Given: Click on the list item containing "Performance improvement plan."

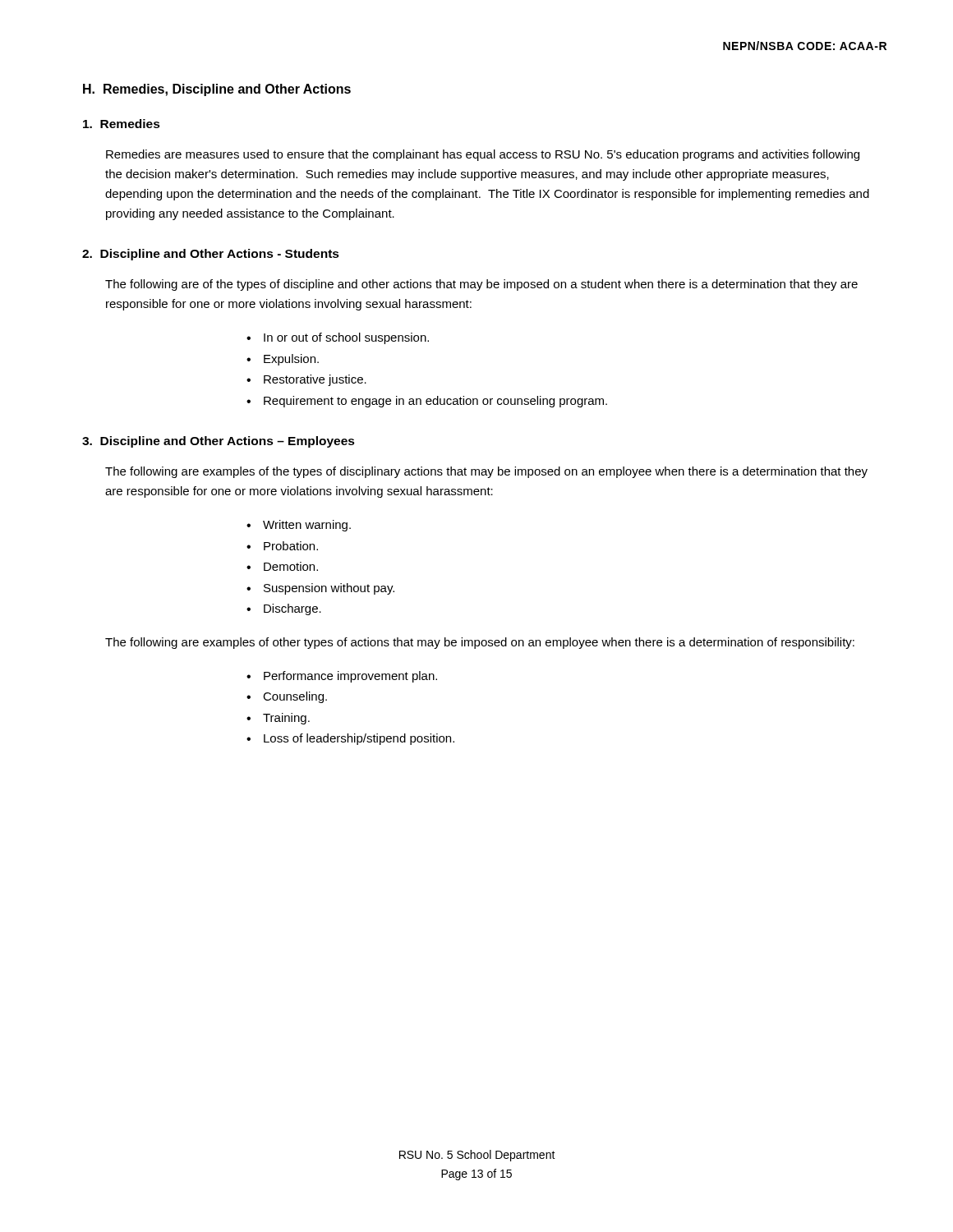Looking at the screenshot, I should point(351,675).
